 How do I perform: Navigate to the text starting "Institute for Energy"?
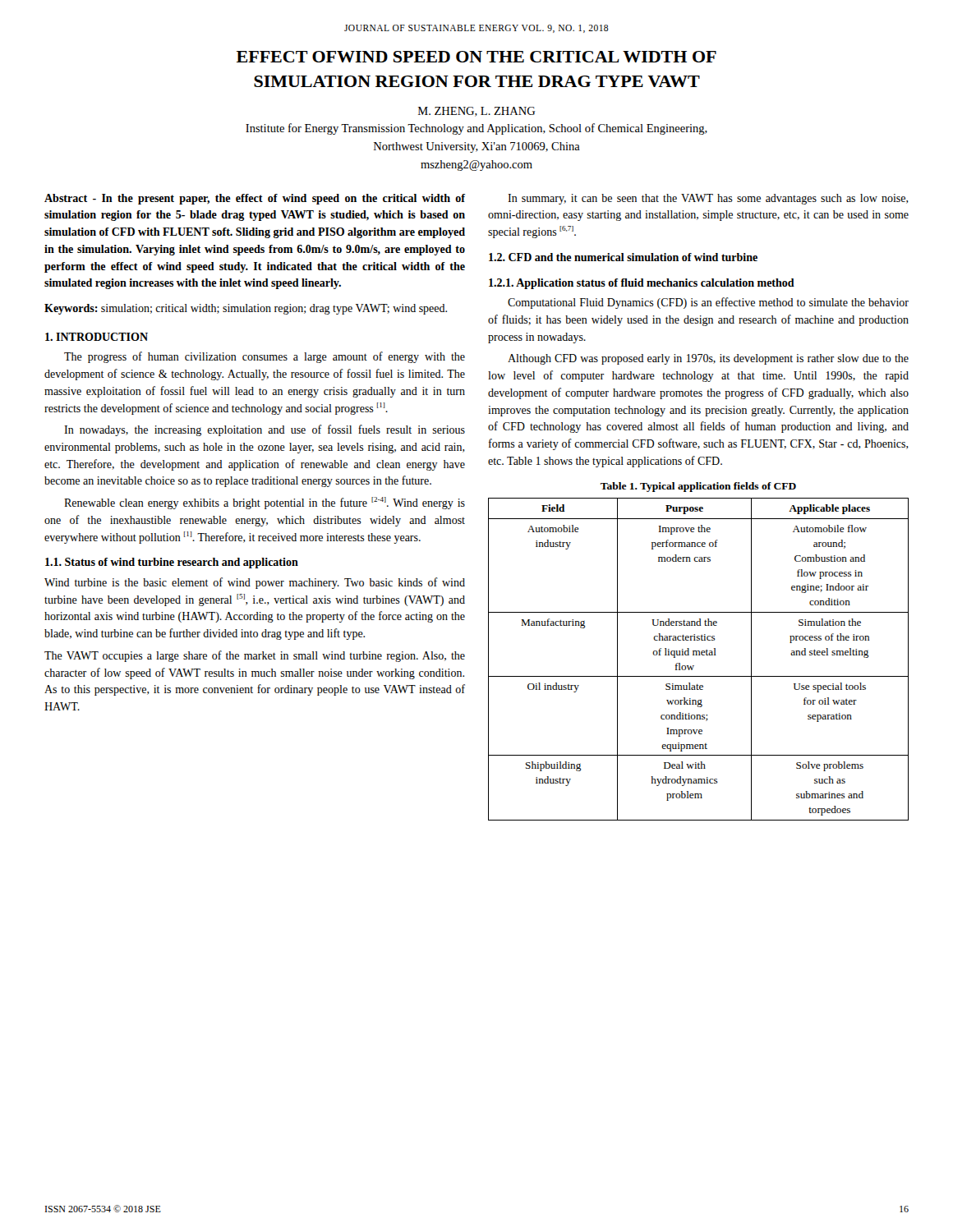click(x=476, y=146)
